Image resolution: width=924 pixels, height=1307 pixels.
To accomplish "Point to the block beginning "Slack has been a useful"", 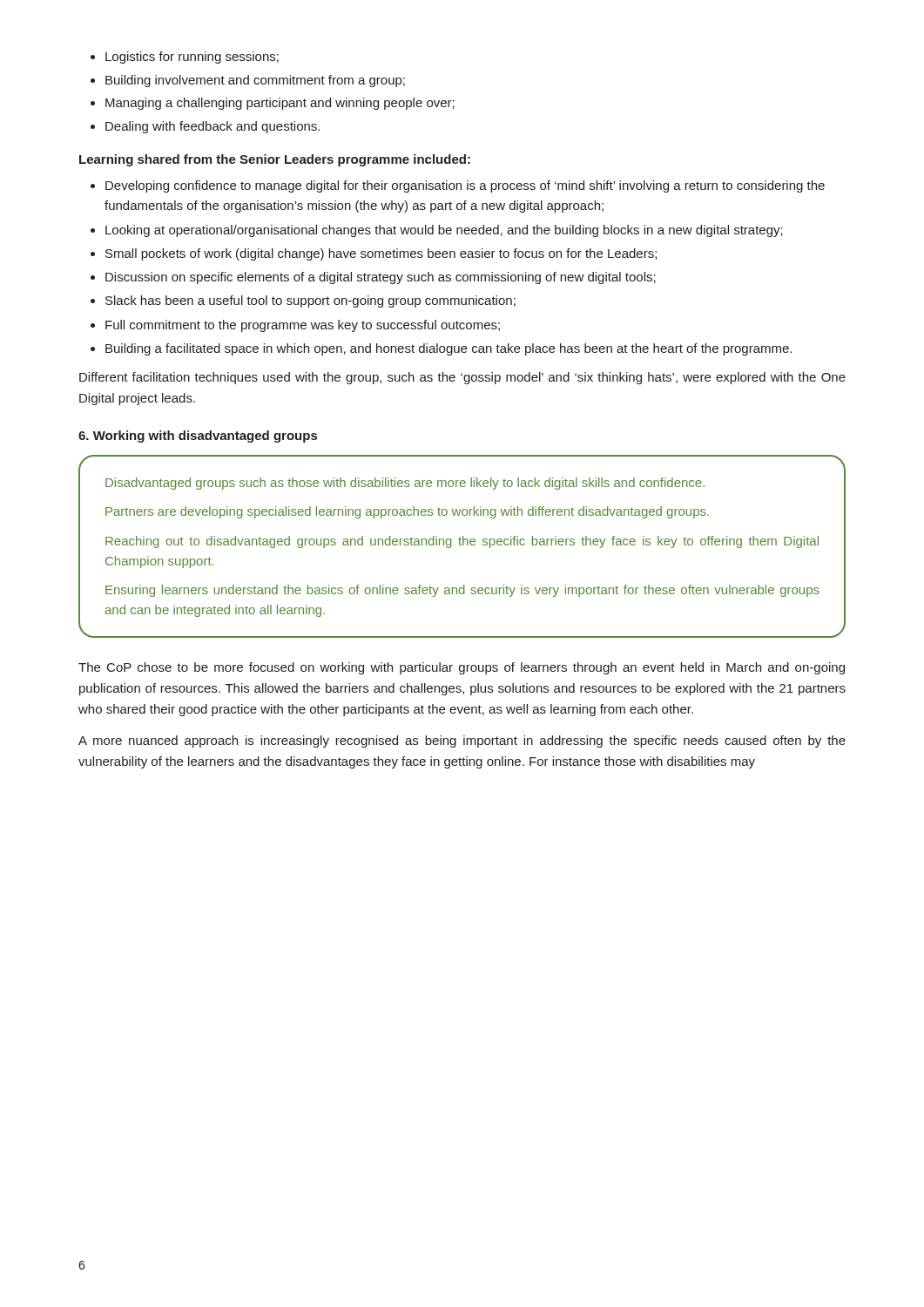I will (x=475, y=301).
